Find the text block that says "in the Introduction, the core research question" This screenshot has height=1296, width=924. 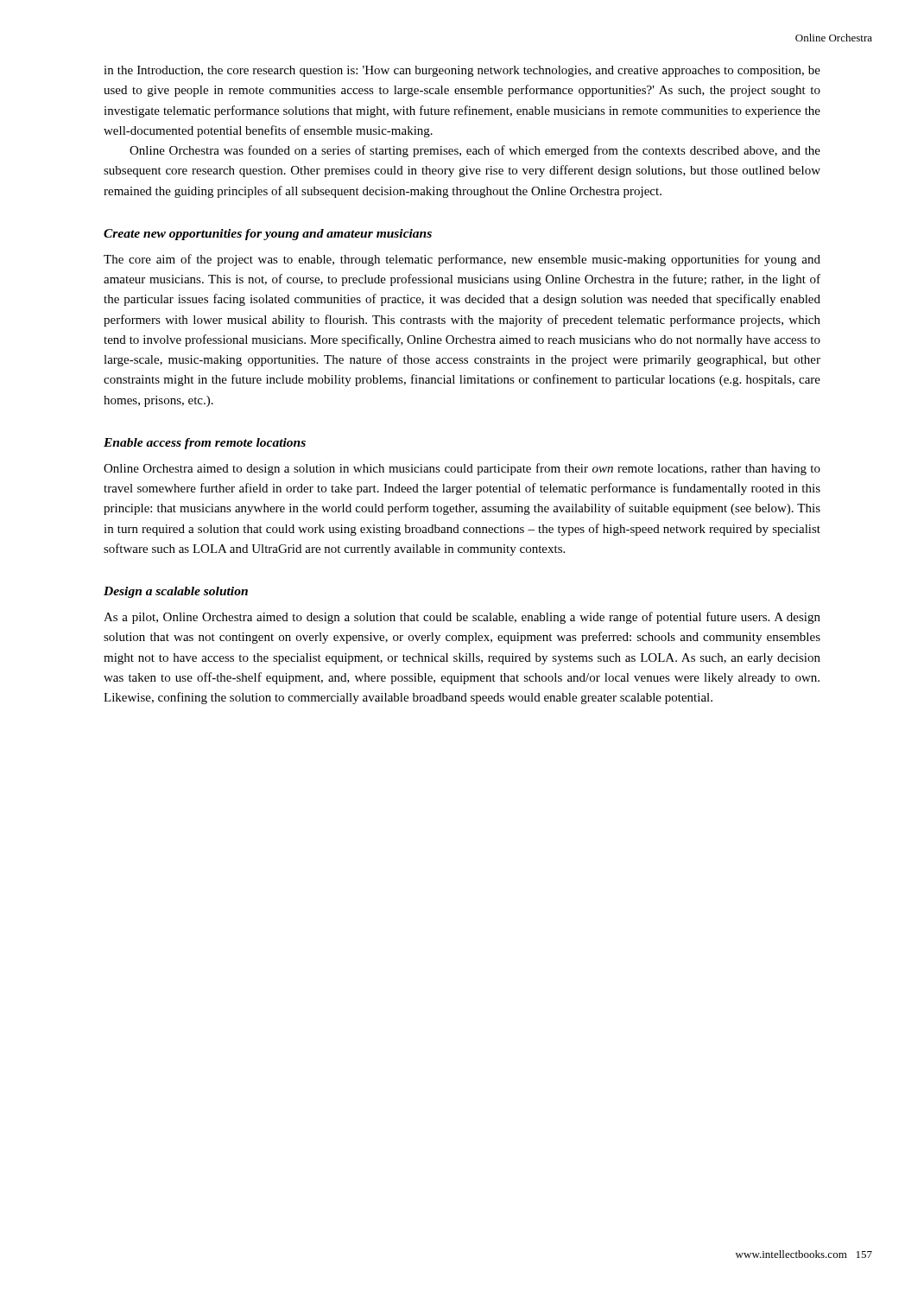coord(462,71)
